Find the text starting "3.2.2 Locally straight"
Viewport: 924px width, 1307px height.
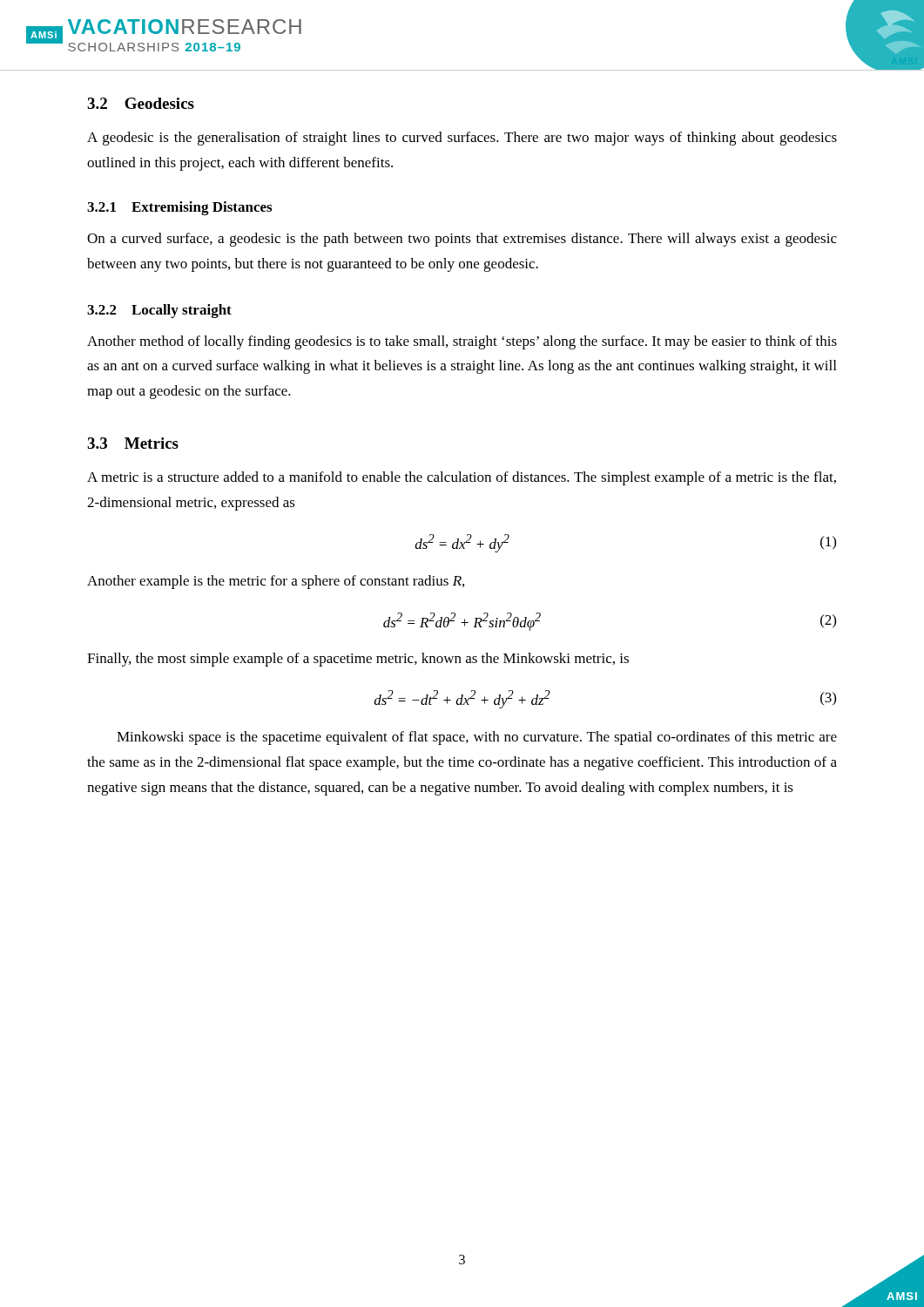[x=159, y=309]
